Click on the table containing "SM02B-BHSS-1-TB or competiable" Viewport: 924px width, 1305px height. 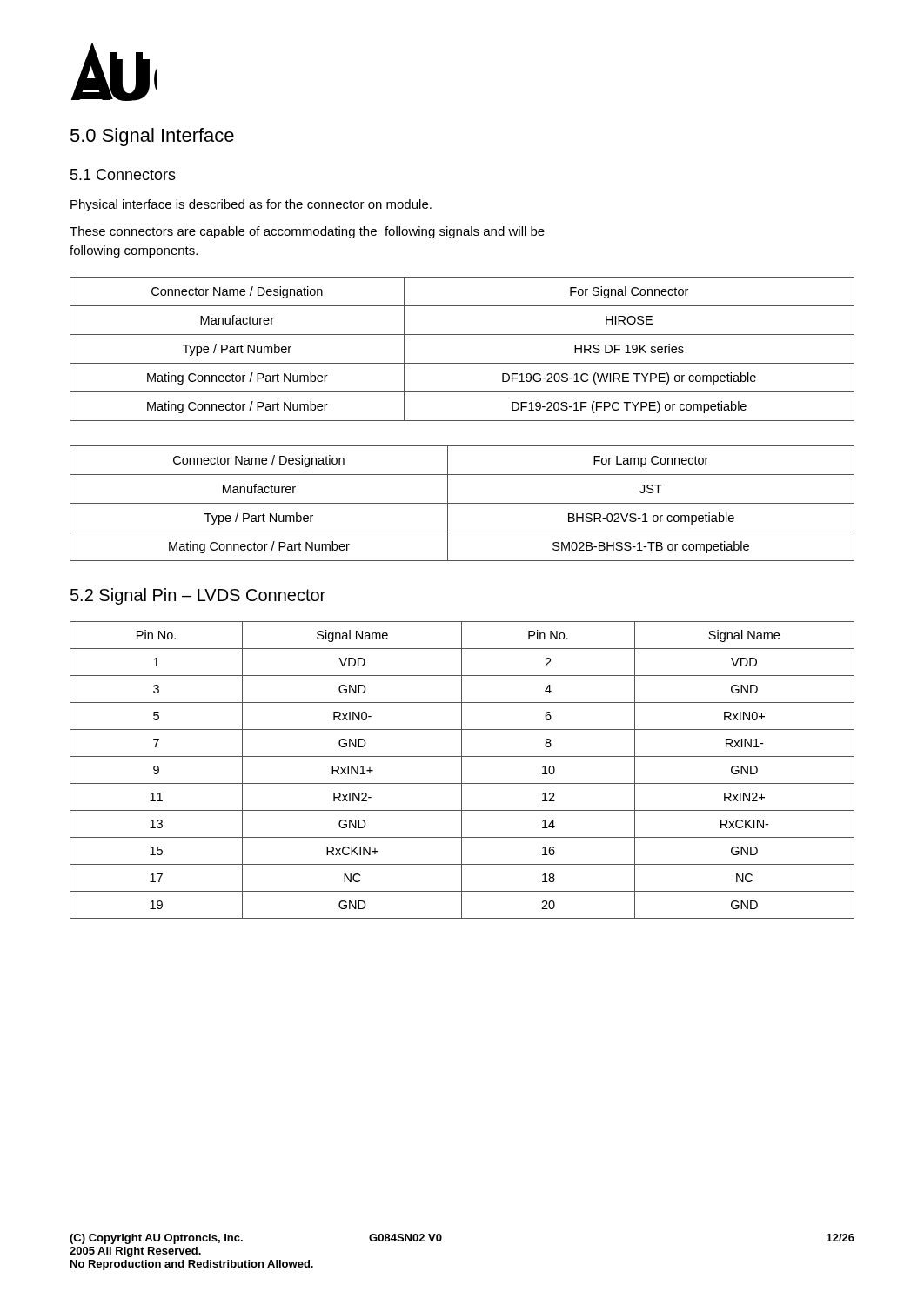click(x=462, y=503)
